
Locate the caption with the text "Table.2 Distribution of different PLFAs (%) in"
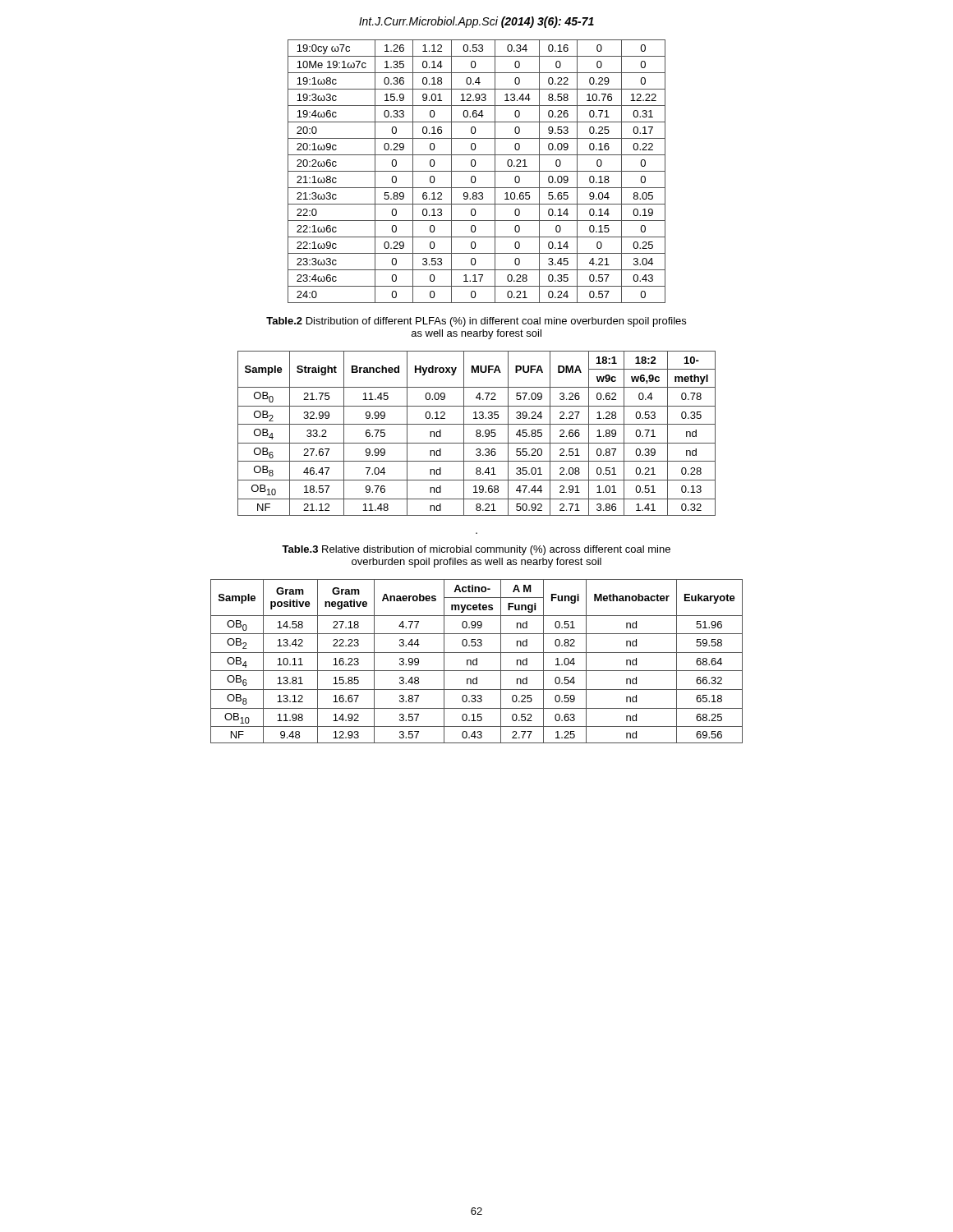click(476, 327)
